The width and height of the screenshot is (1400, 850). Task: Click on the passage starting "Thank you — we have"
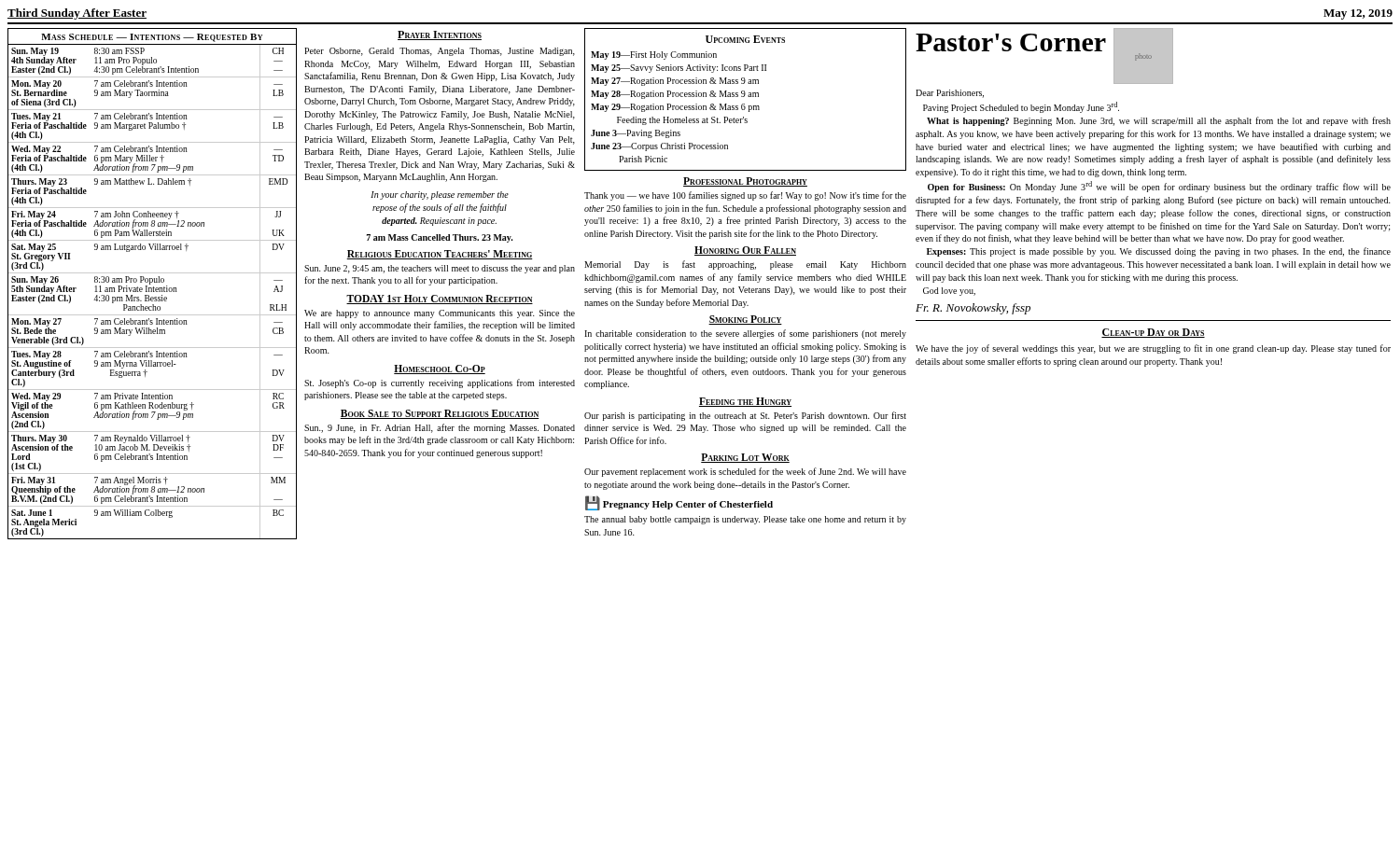pos(745,214)
